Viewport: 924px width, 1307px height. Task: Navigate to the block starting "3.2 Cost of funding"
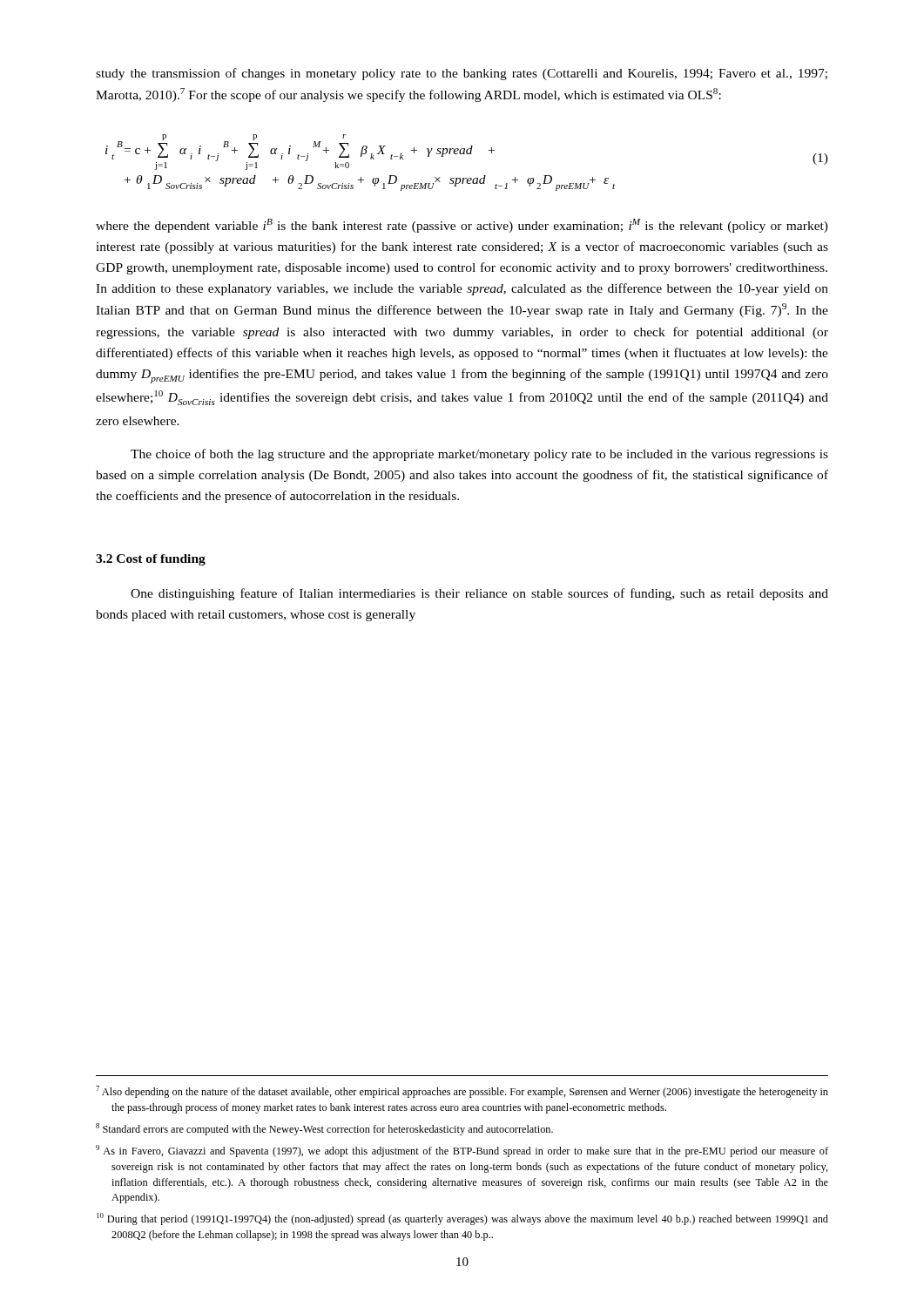point(151,558)
